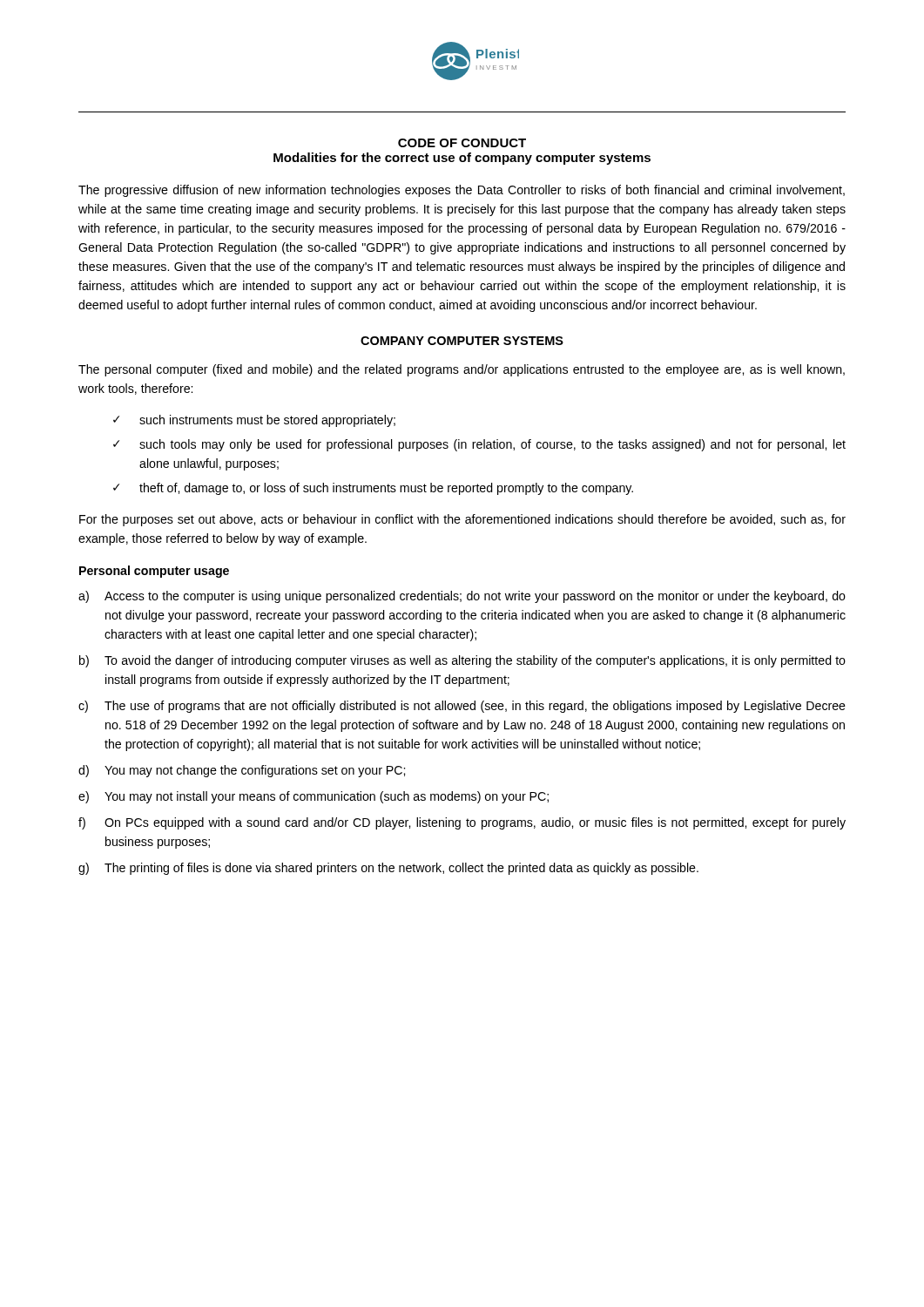924x1307 pixels.
Task: Where is the passage that starts "such tools may"?
Action: (x=492, y=454)
